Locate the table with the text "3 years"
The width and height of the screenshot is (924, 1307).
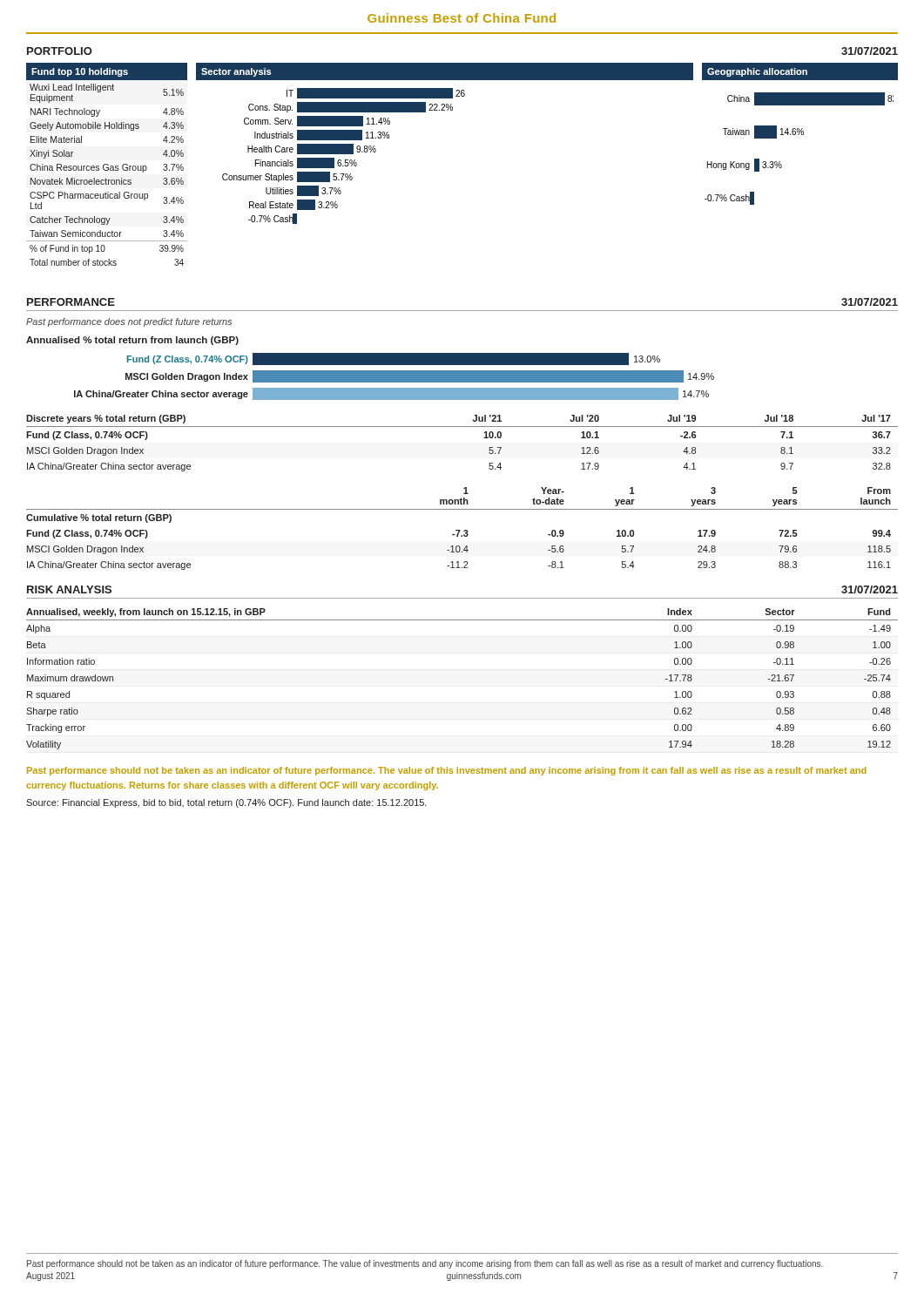pos(462,528)
